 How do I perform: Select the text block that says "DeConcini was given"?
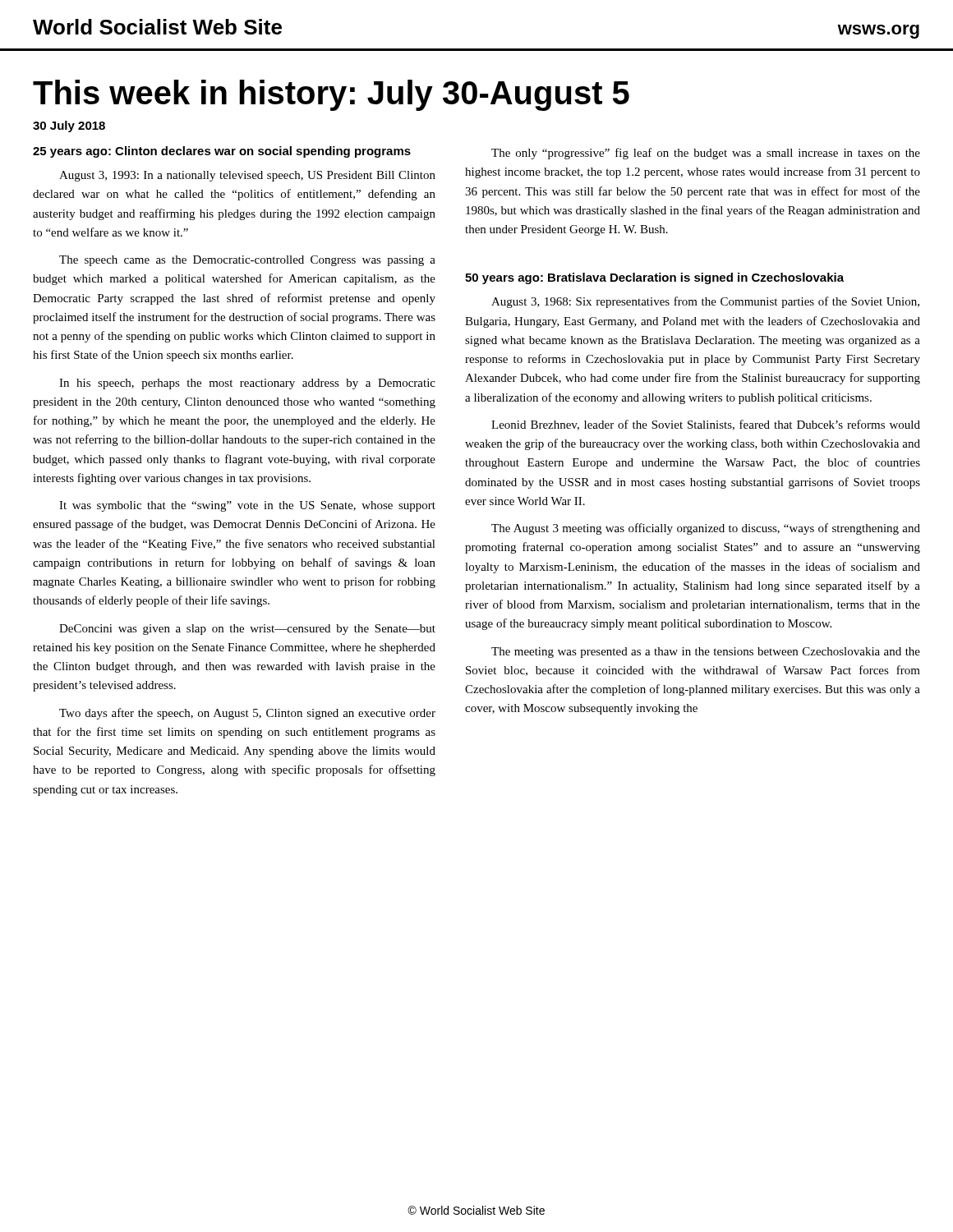234,657
